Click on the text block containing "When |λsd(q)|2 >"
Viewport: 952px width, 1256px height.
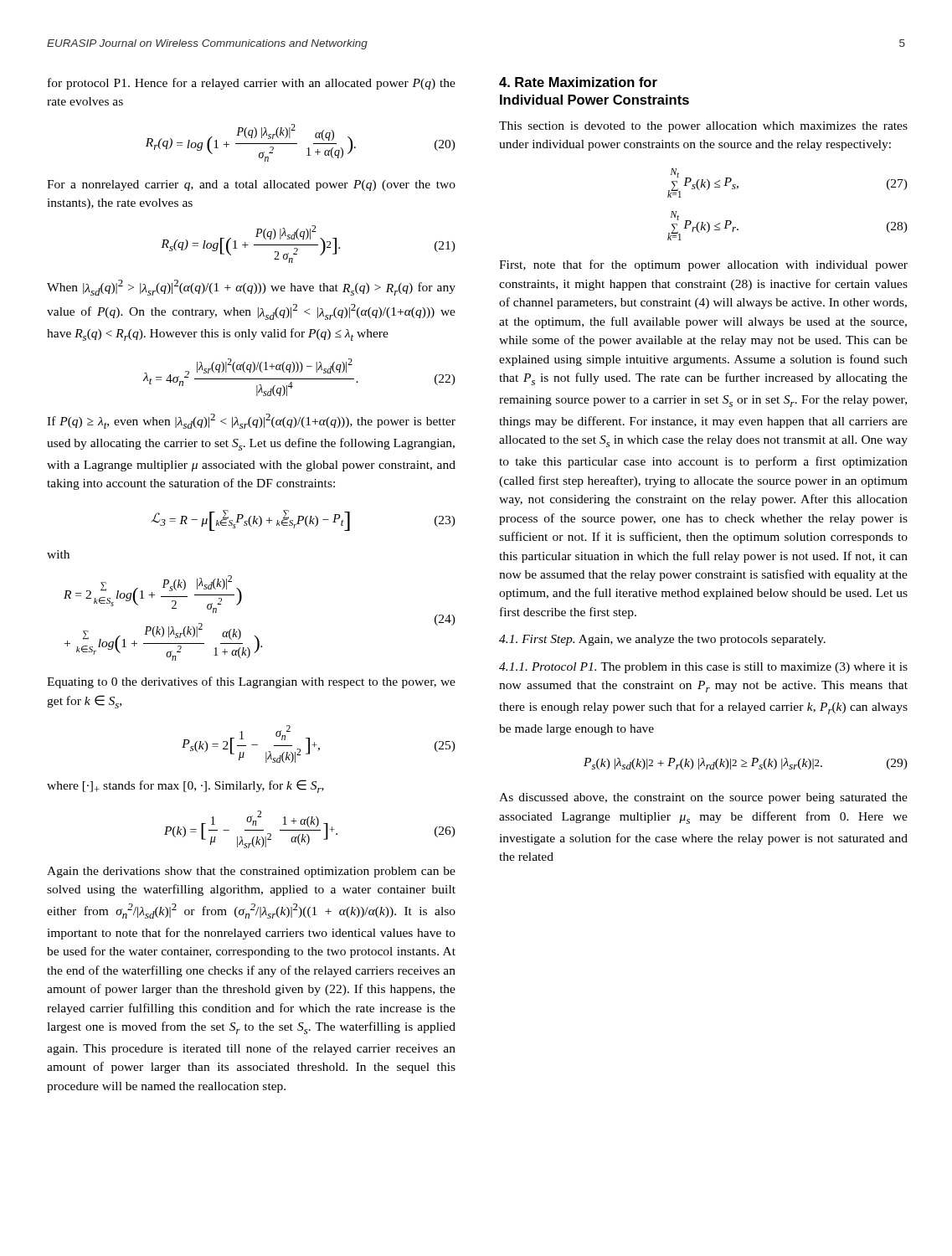coord(251,311)
